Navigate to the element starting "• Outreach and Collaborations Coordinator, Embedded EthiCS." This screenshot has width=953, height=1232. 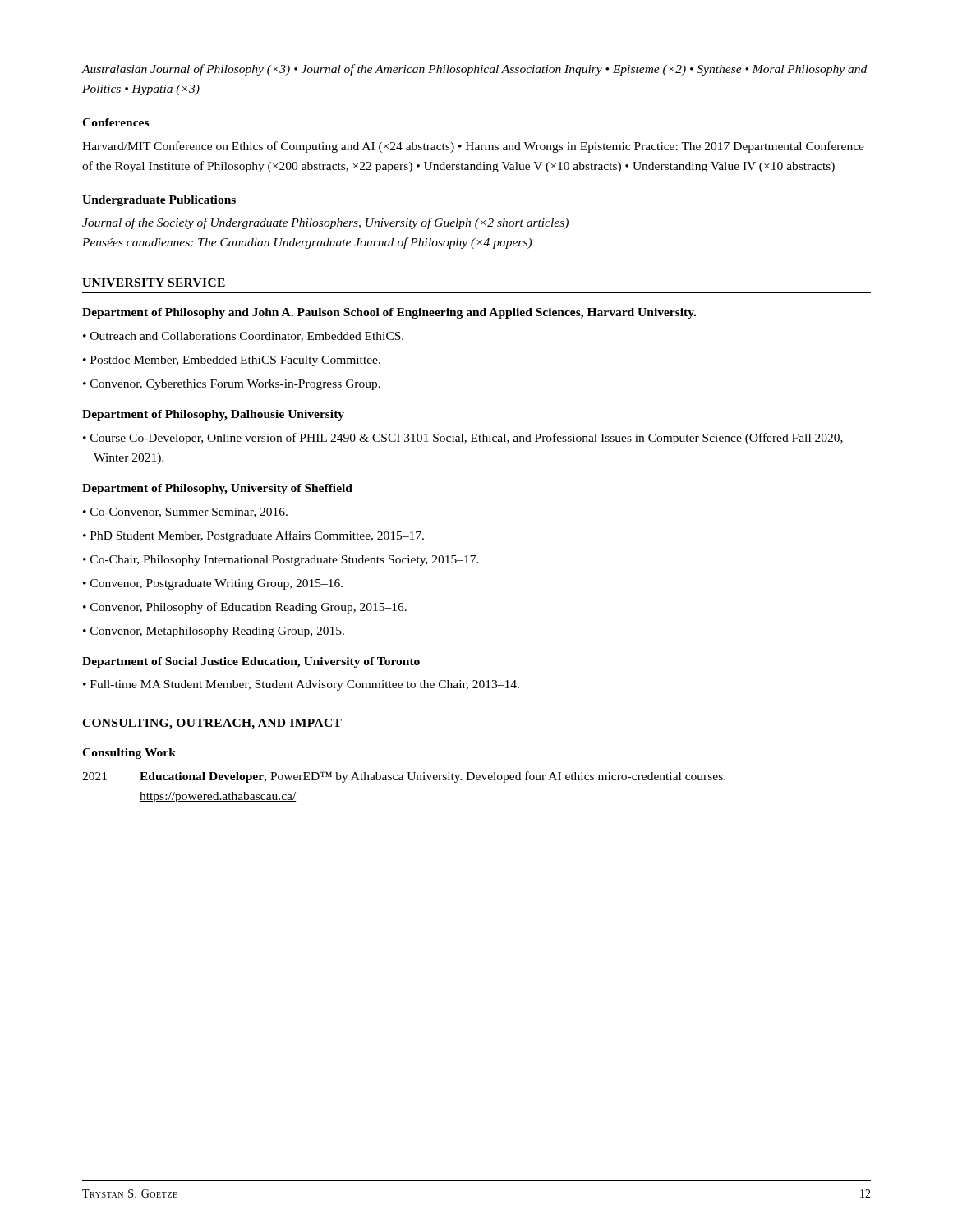(249, 336)
